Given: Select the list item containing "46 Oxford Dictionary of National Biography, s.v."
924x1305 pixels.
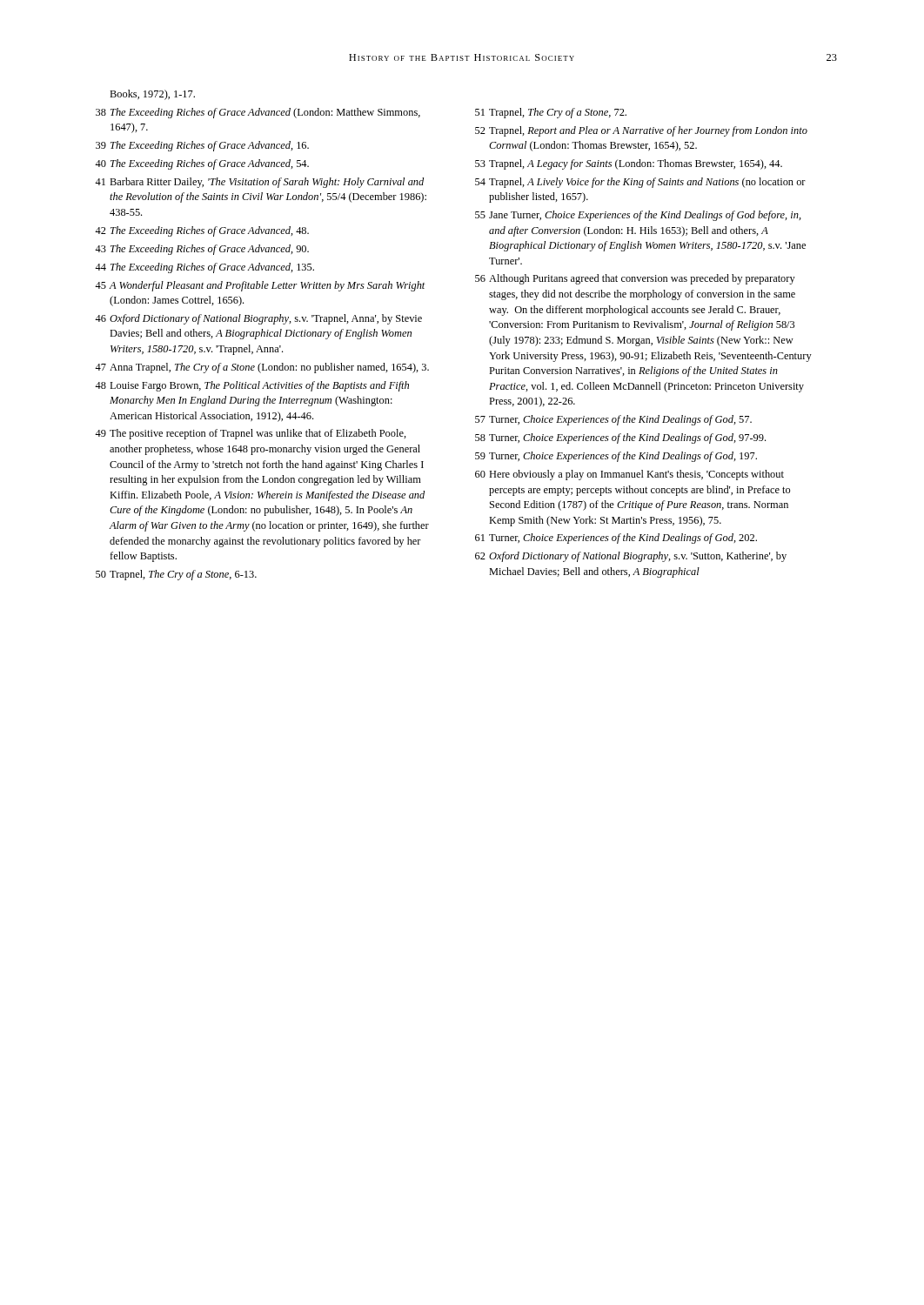Looking at the screenshot, I should coord(261,334).
